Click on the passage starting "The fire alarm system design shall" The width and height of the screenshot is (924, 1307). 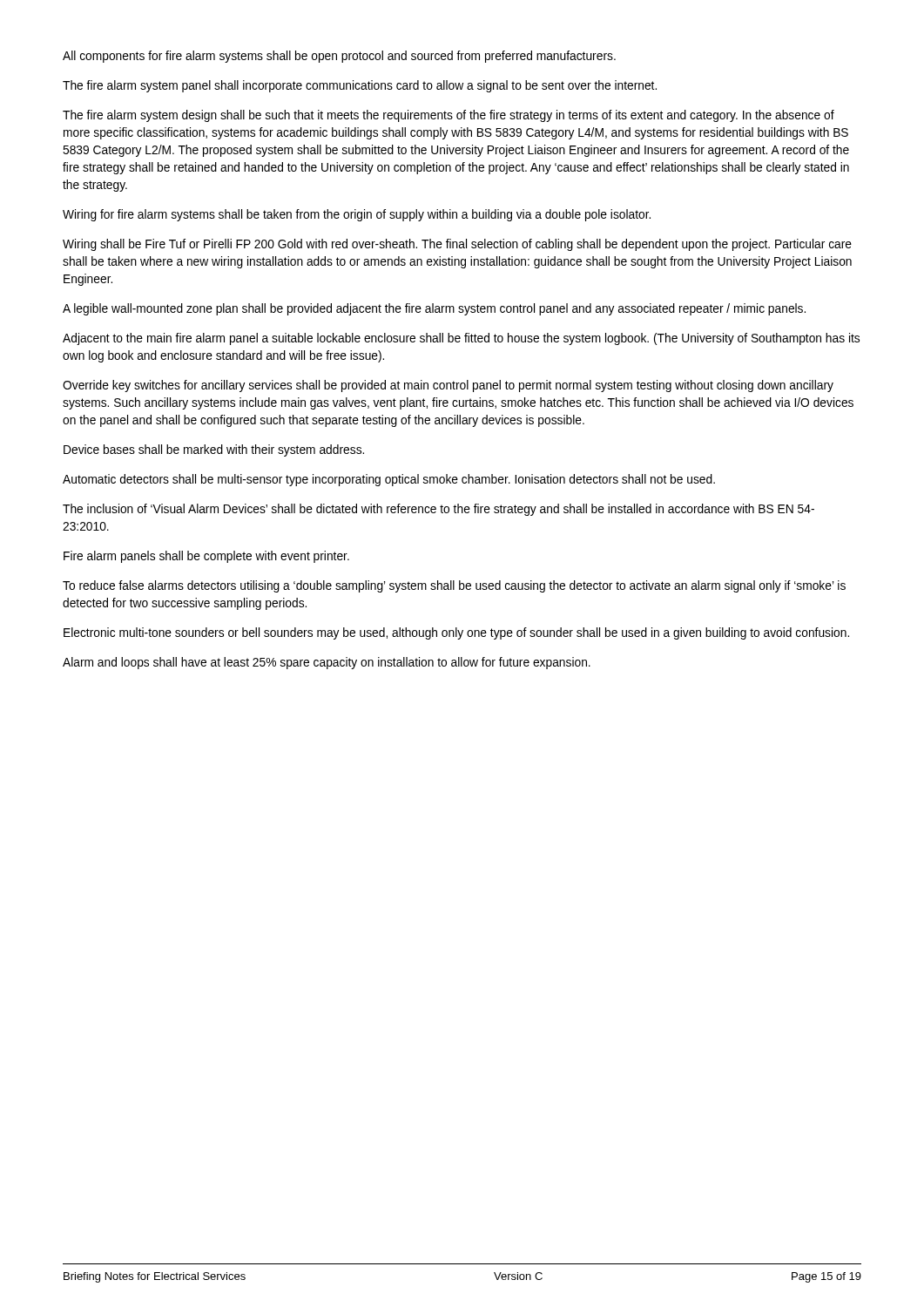click(456, 150)
